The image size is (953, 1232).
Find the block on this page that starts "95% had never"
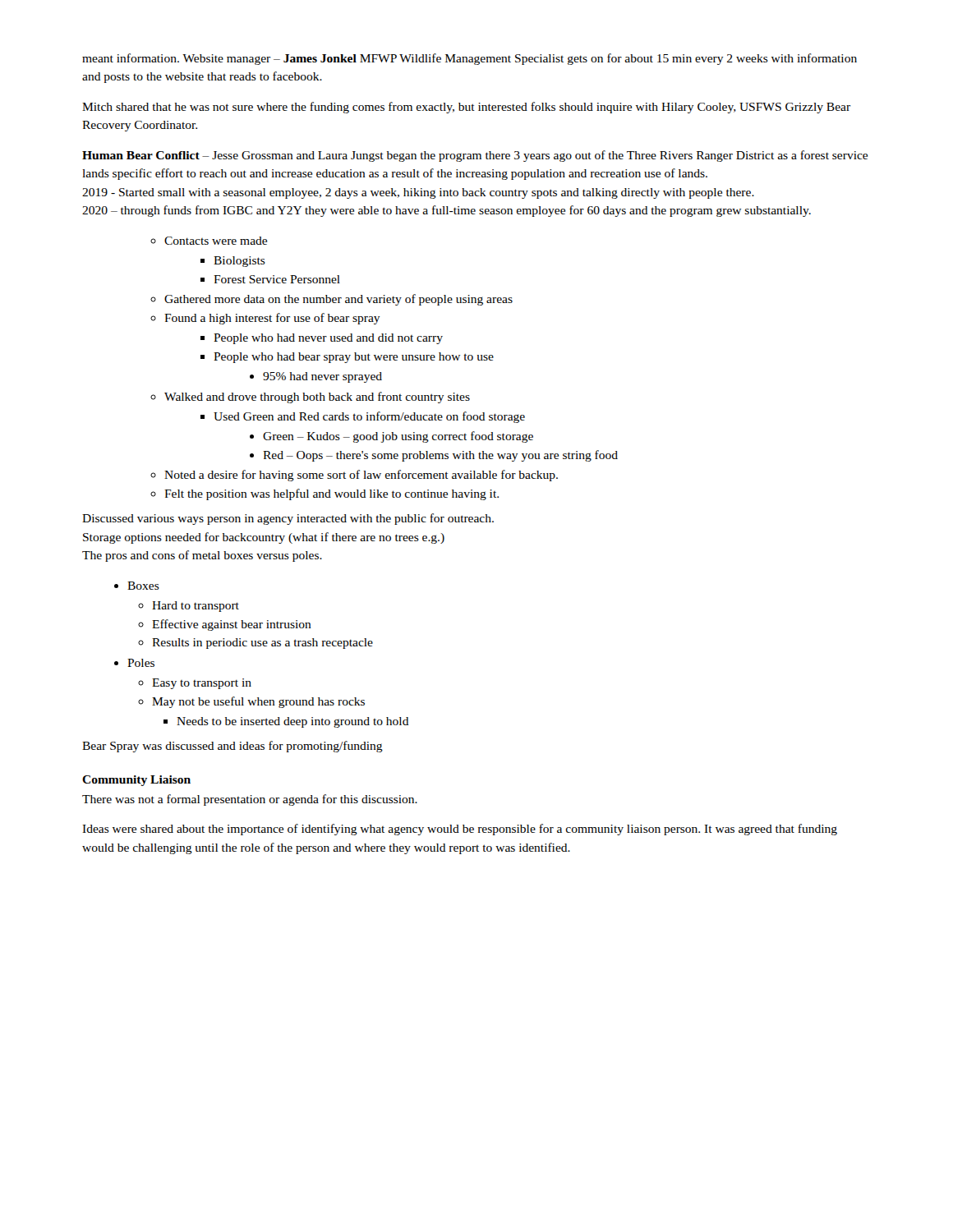pos(322,376)
